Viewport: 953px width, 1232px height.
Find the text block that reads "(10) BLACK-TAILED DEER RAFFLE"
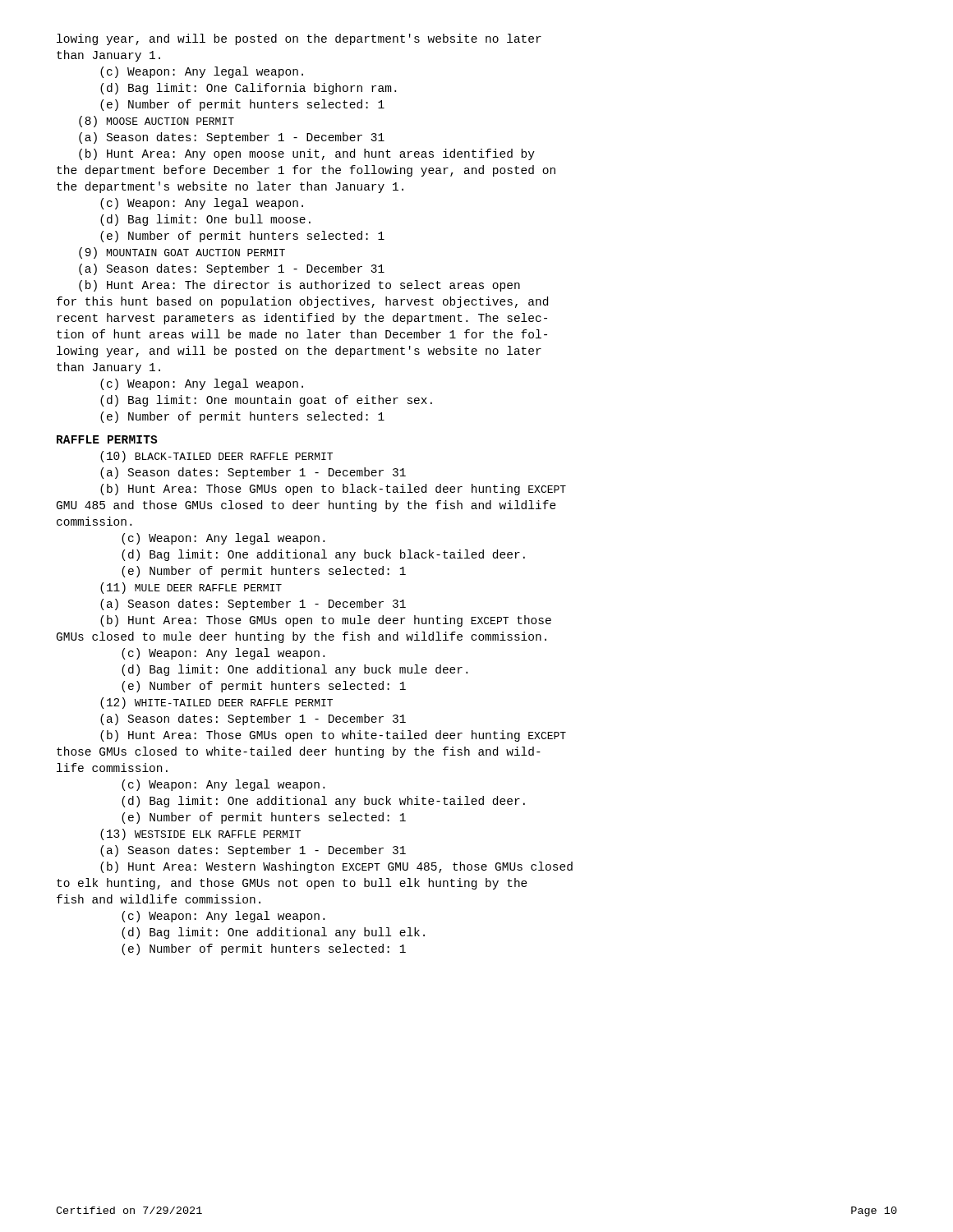[216, 457]
